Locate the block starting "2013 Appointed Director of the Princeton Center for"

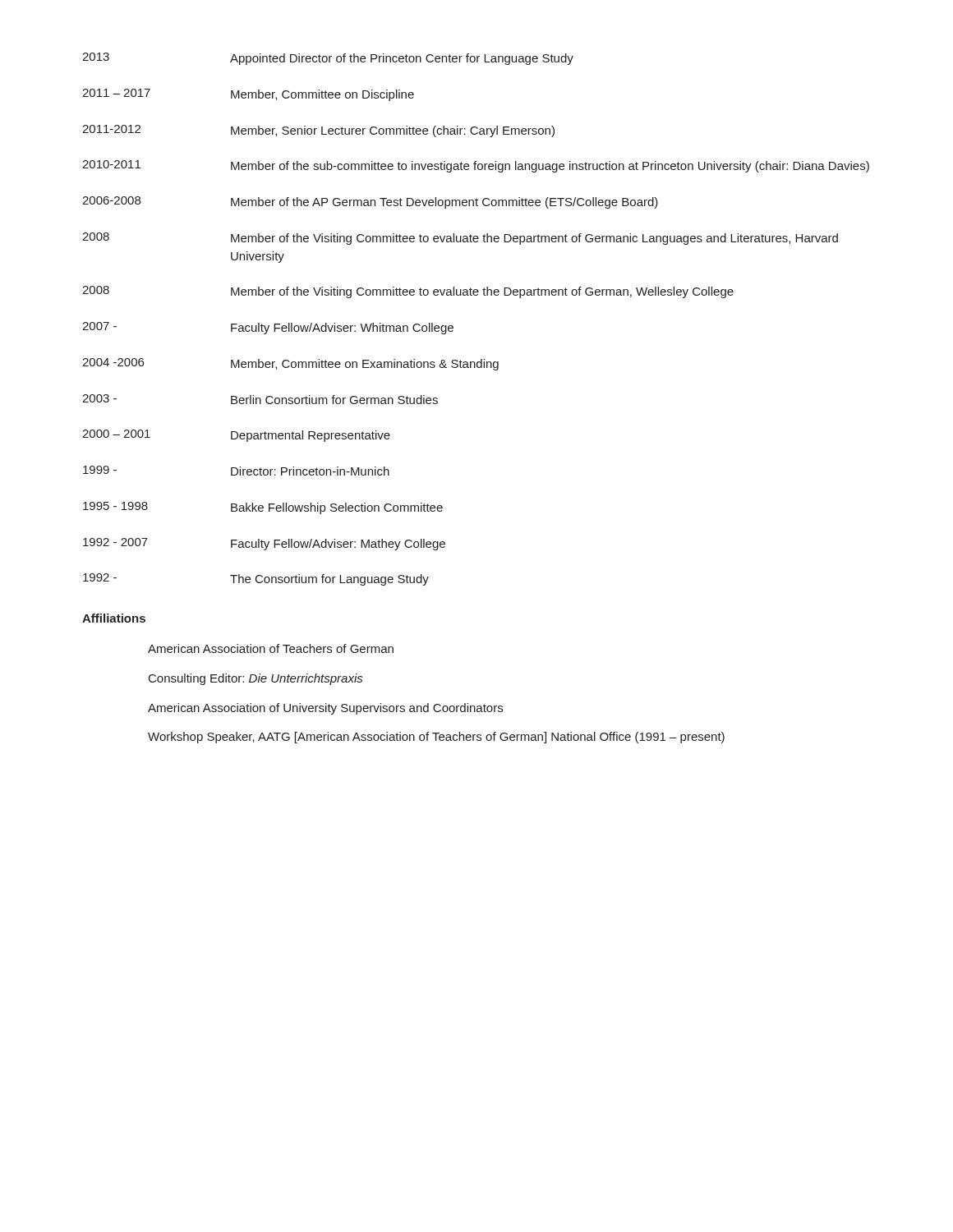click(x=476, y=58)
